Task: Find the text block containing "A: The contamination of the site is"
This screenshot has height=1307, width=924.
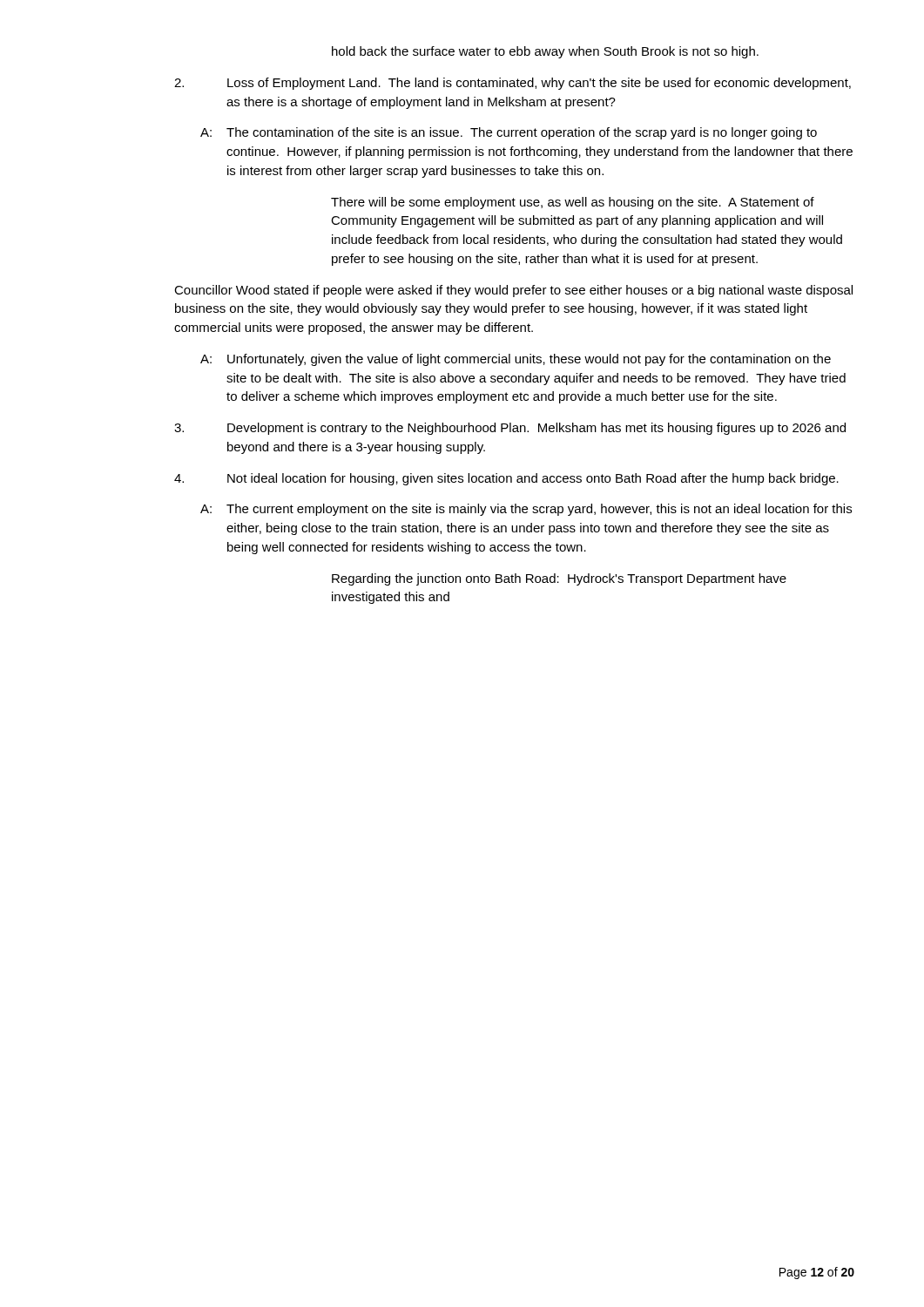Action: pos(527,152)
